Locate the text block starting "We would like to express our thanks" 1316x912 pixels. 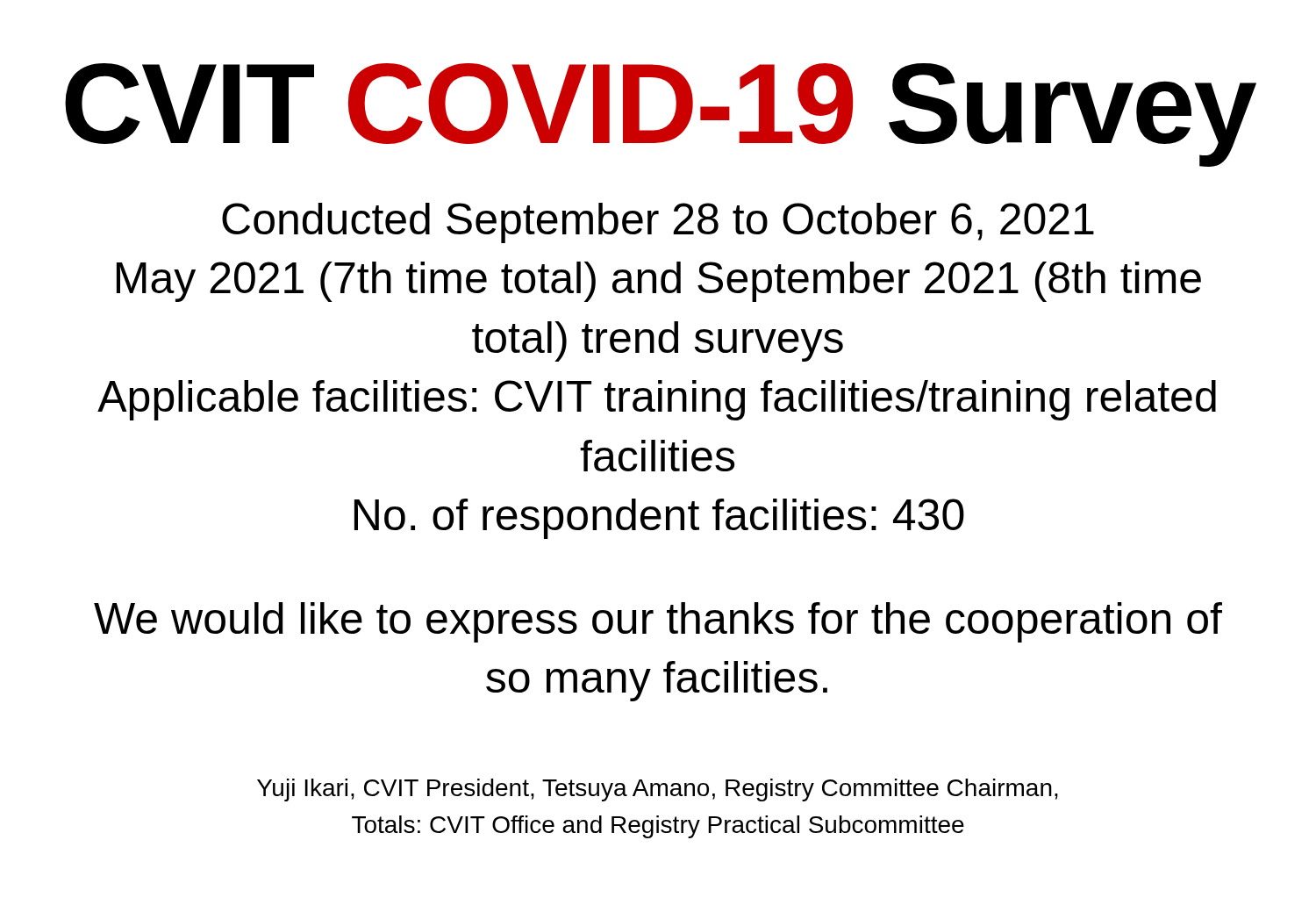(658, 649)
